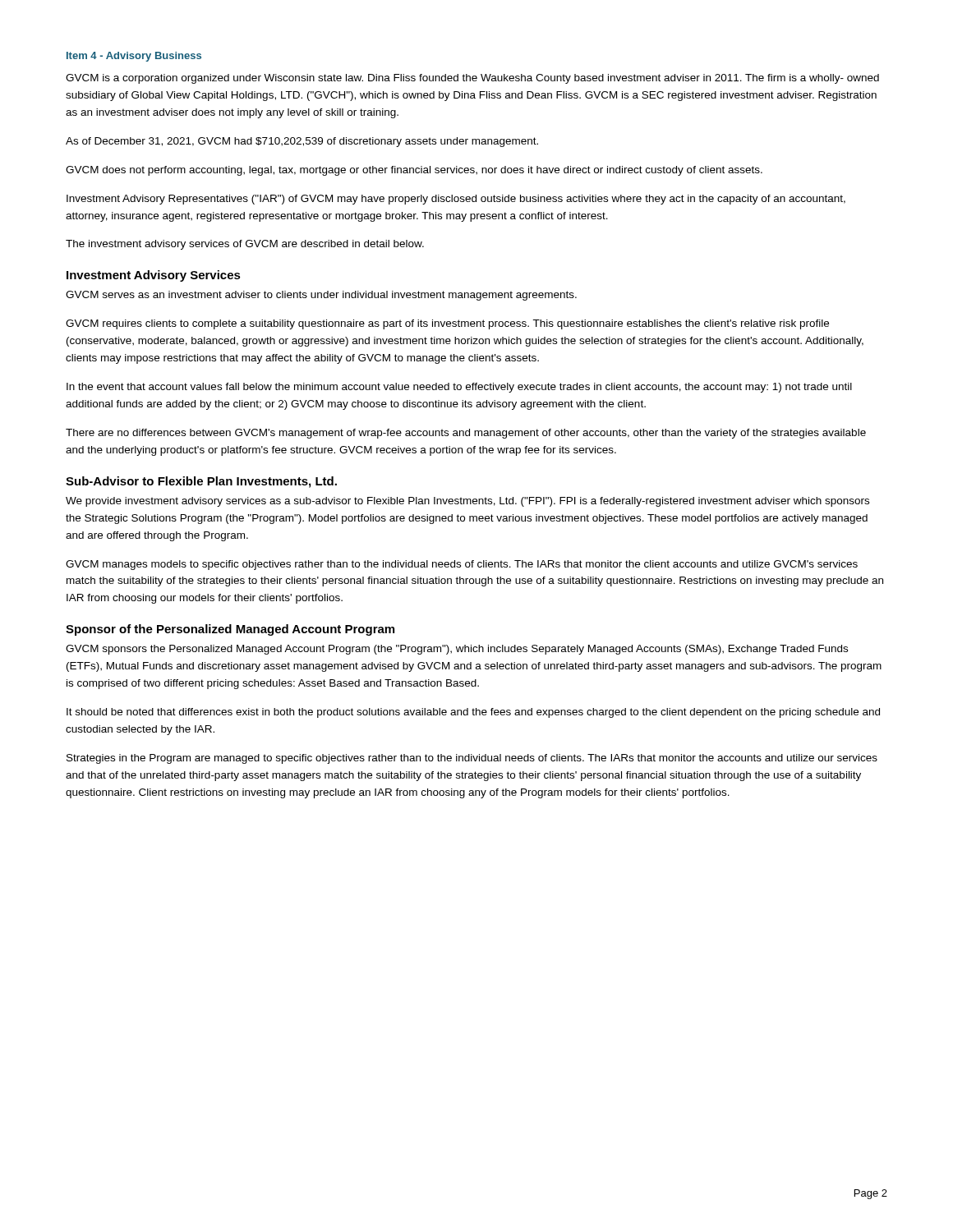Locate the section header that reads "Item 4 - Advisory Business"
The width and height of the screenshot is (953, 1232).
pos(134,55)
